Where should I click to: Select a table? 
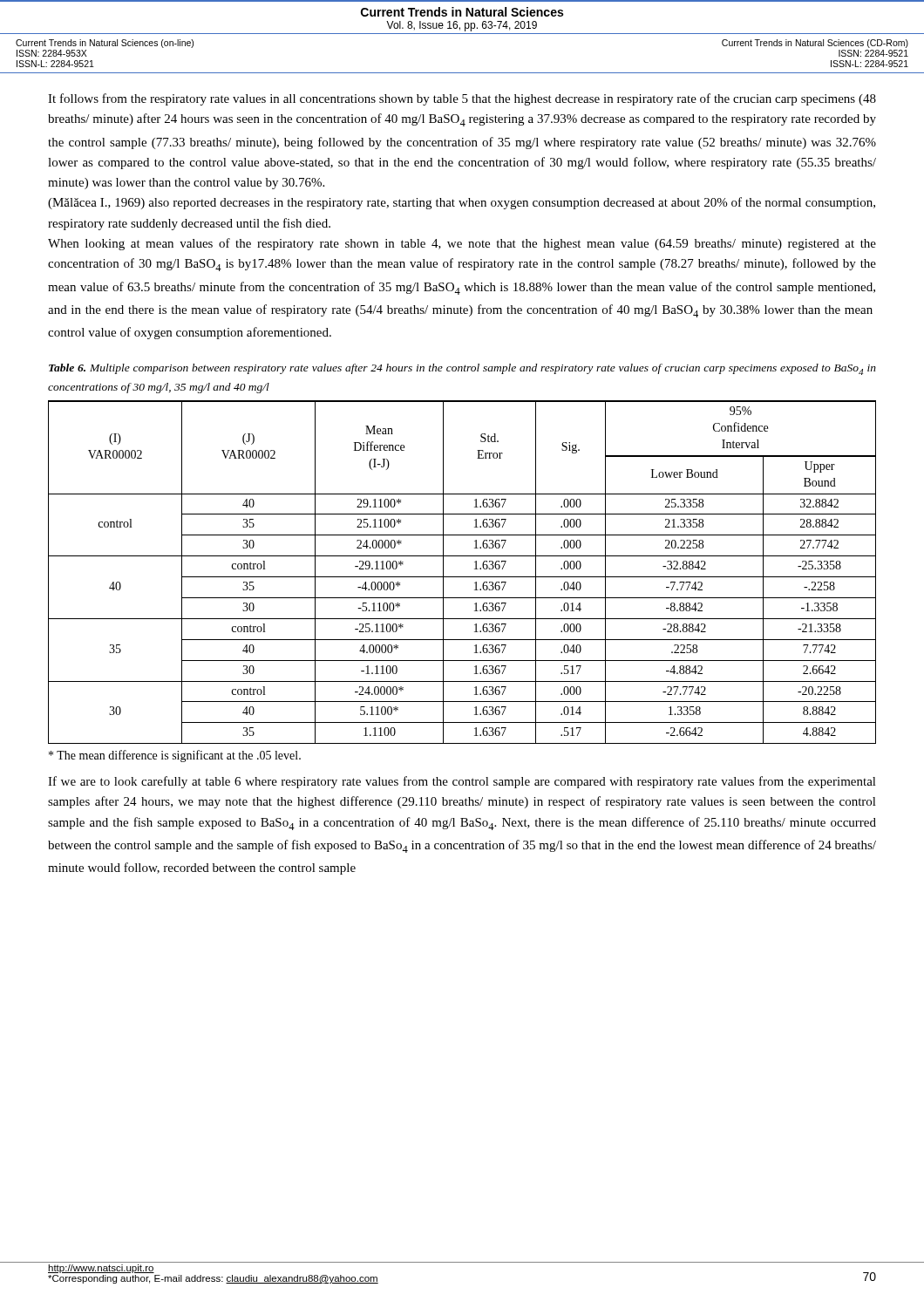[x=462, y=572]
